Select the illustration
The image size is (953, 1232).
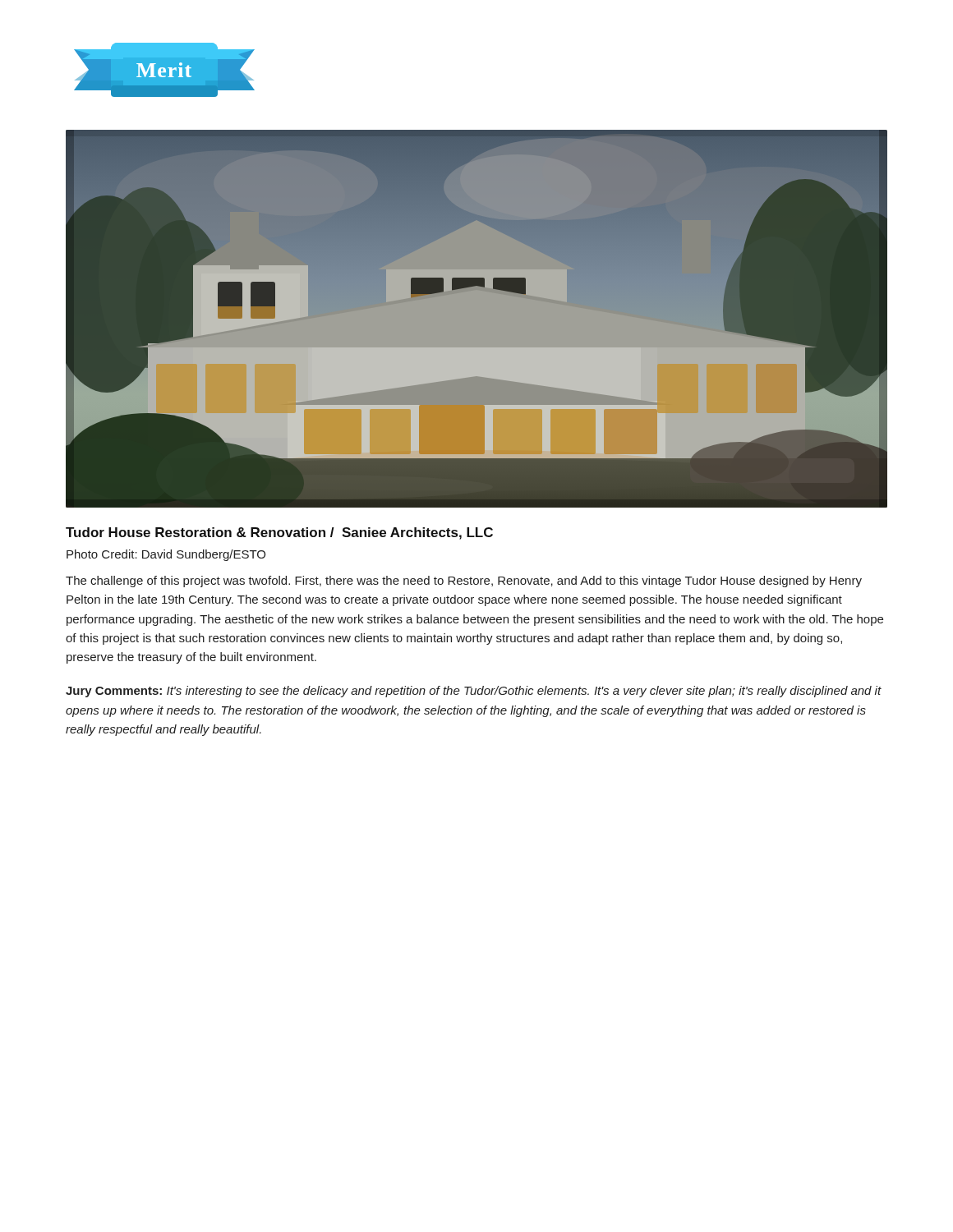481,70
